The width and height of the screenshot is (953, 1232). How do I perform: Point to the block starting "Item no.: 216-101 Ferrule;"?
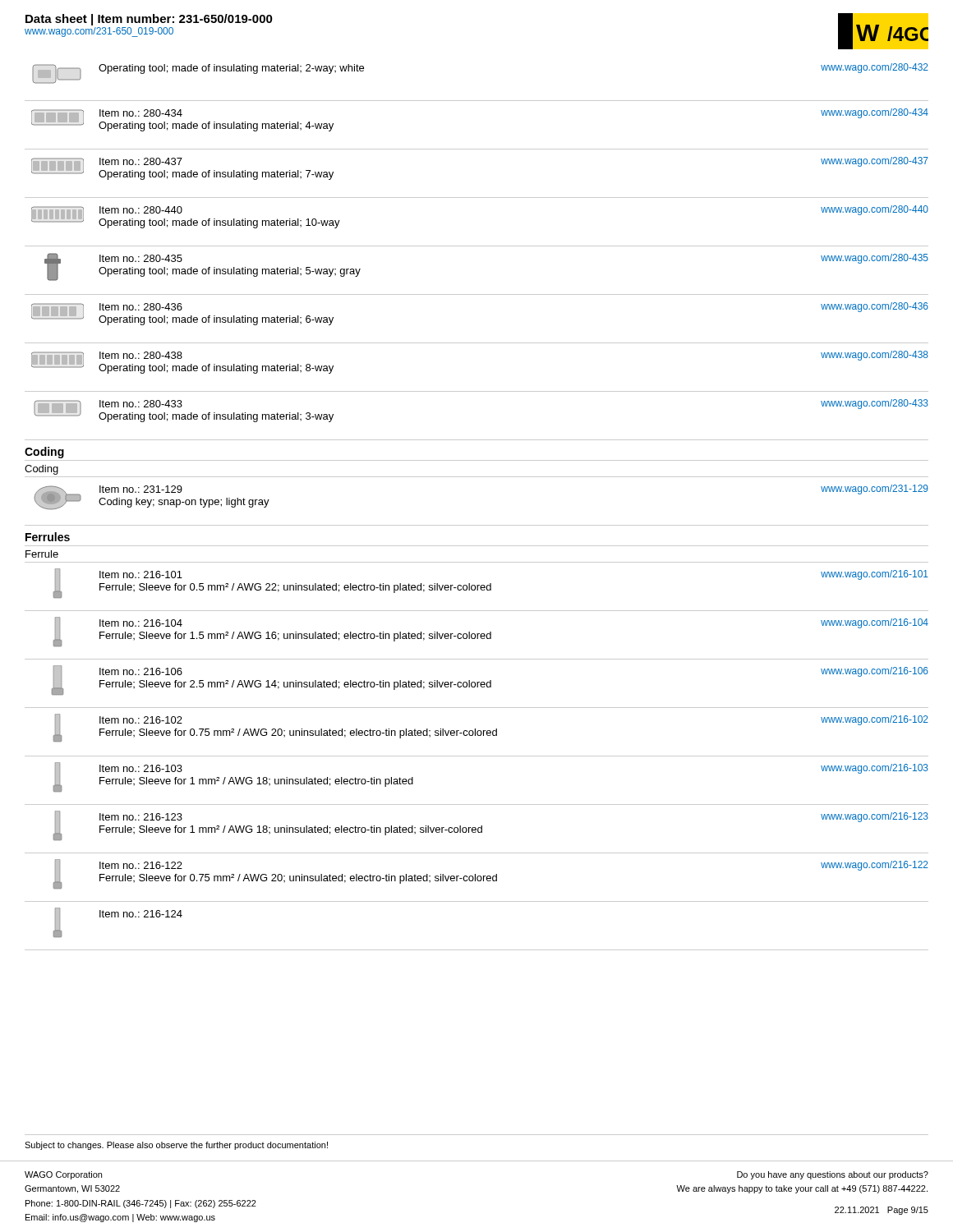click(x=476, y=584)
